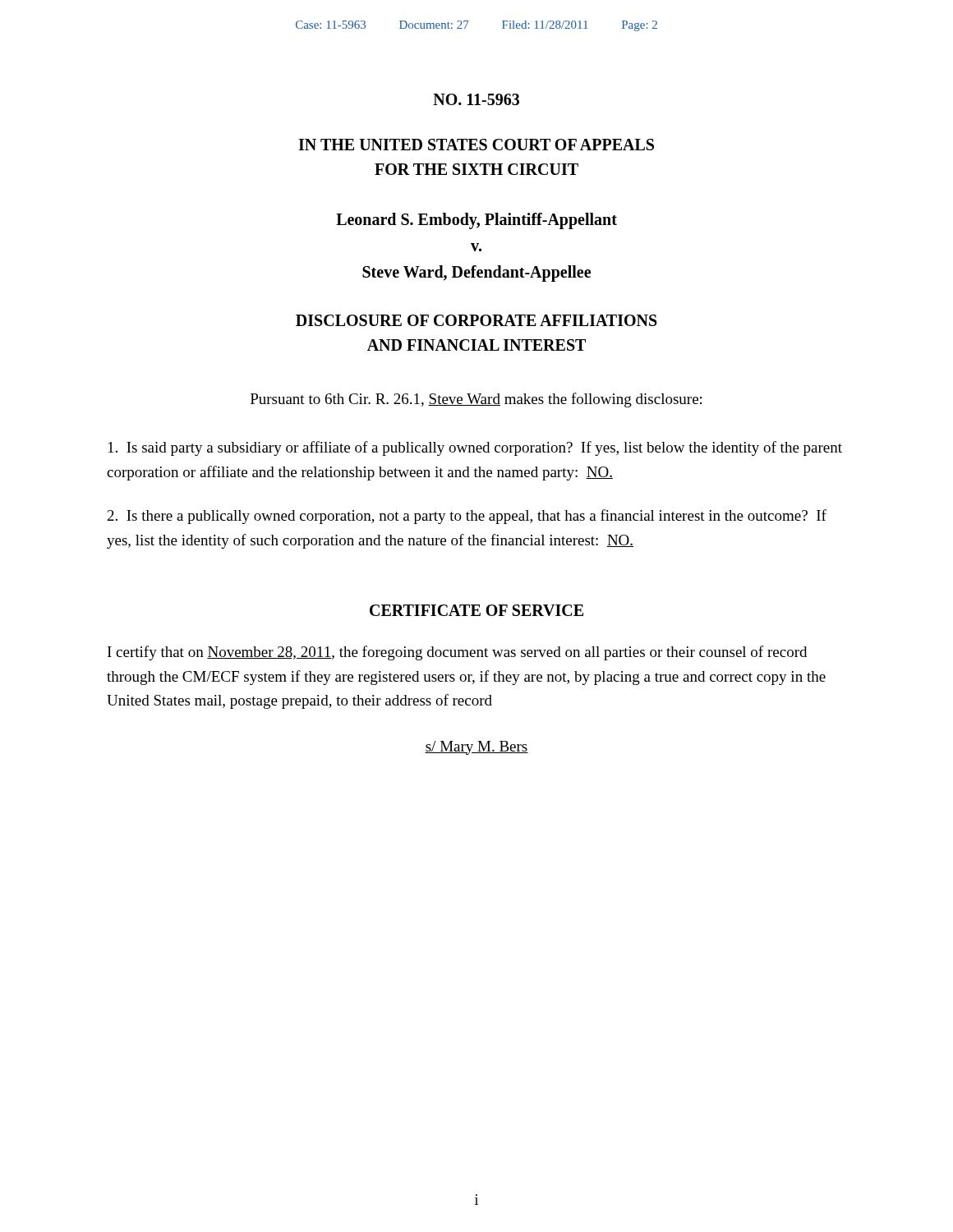Select the region starting "Pursuant to 6th Cir."
953x1232 pixels.
click(x=476, y=399)
